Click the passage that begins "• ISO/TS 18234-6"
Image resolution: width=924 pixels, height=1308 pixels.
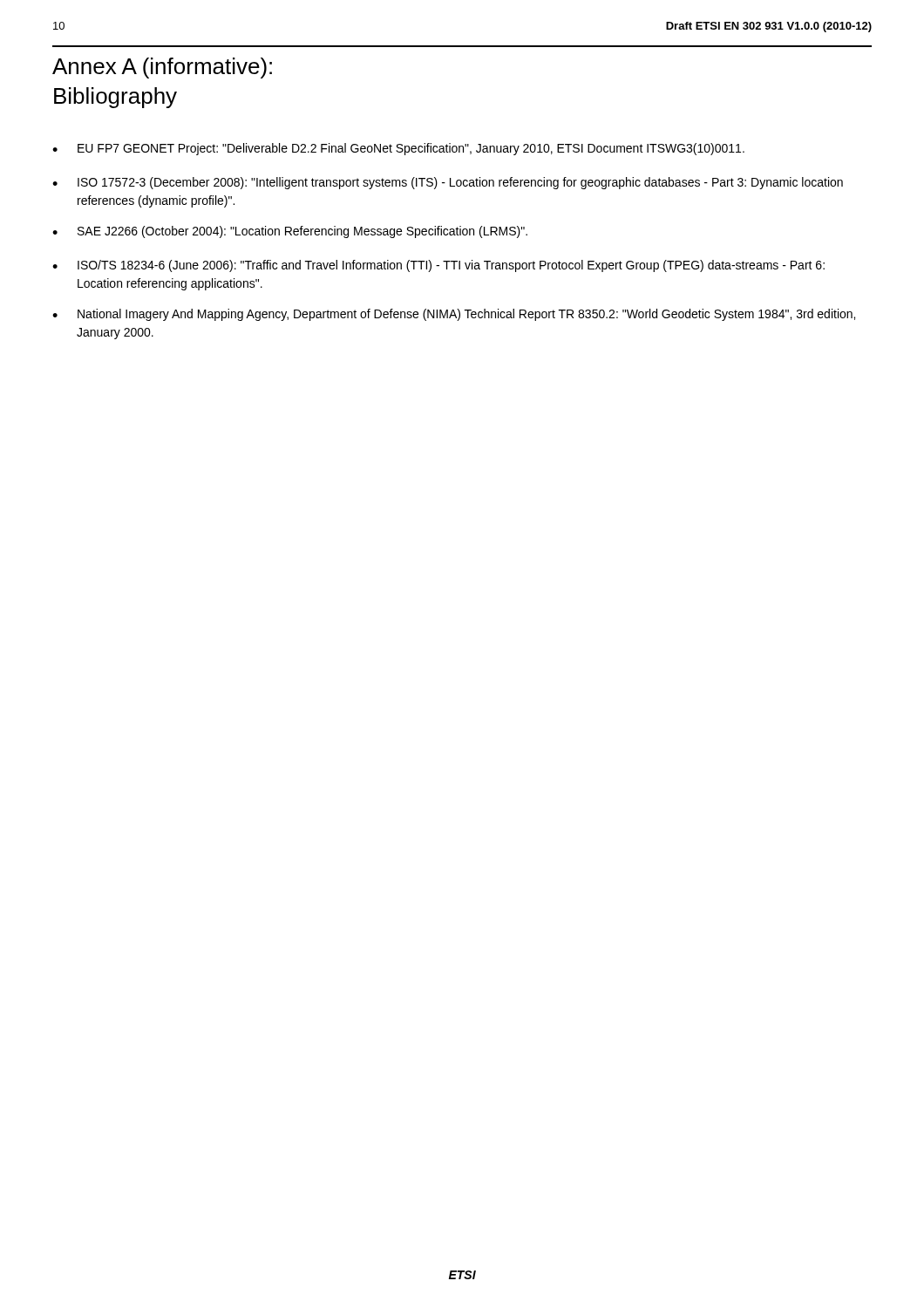point(462,275)
